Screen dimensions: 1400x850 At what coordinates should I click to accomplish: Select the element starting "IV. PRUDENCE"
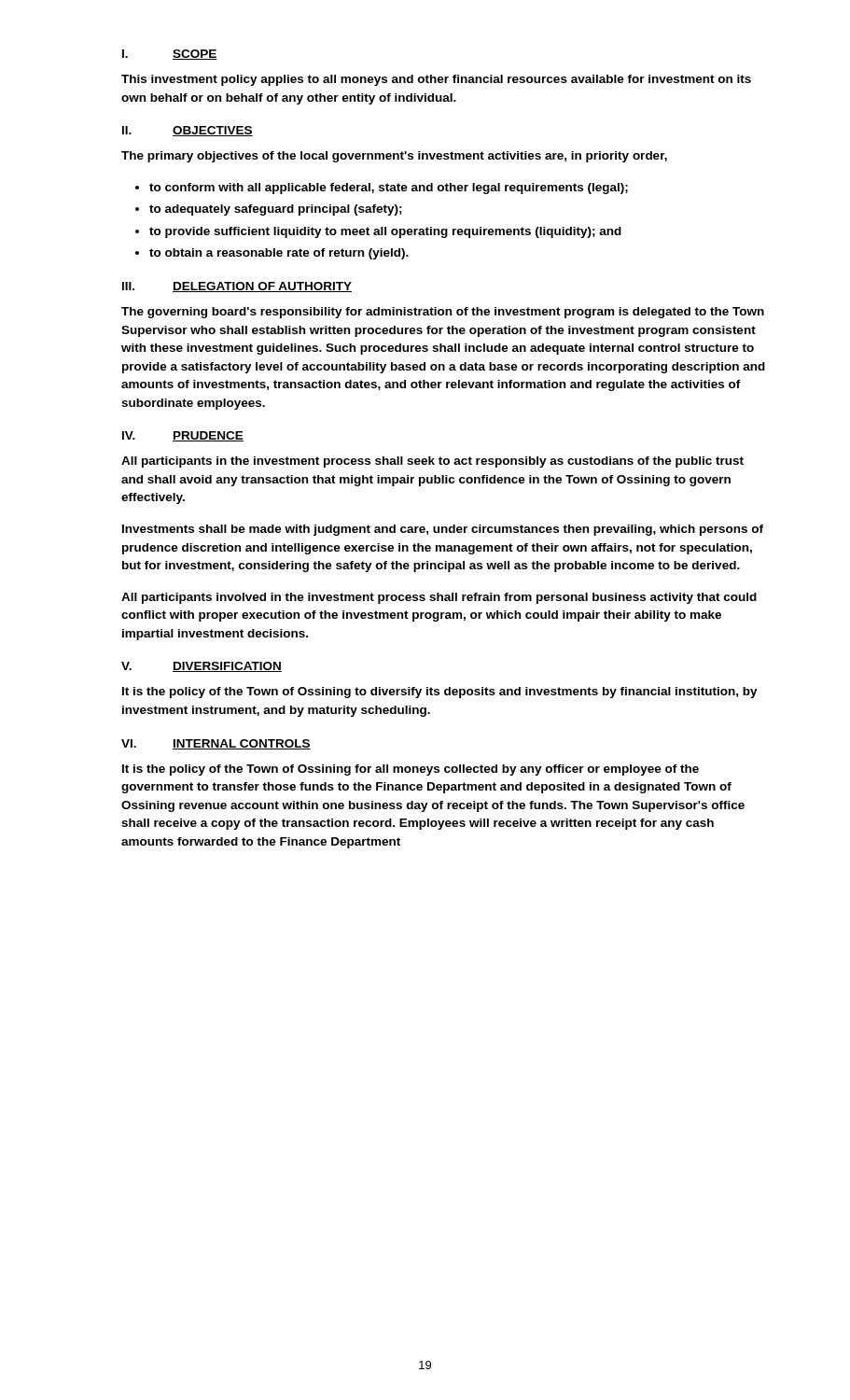[182, 436]
